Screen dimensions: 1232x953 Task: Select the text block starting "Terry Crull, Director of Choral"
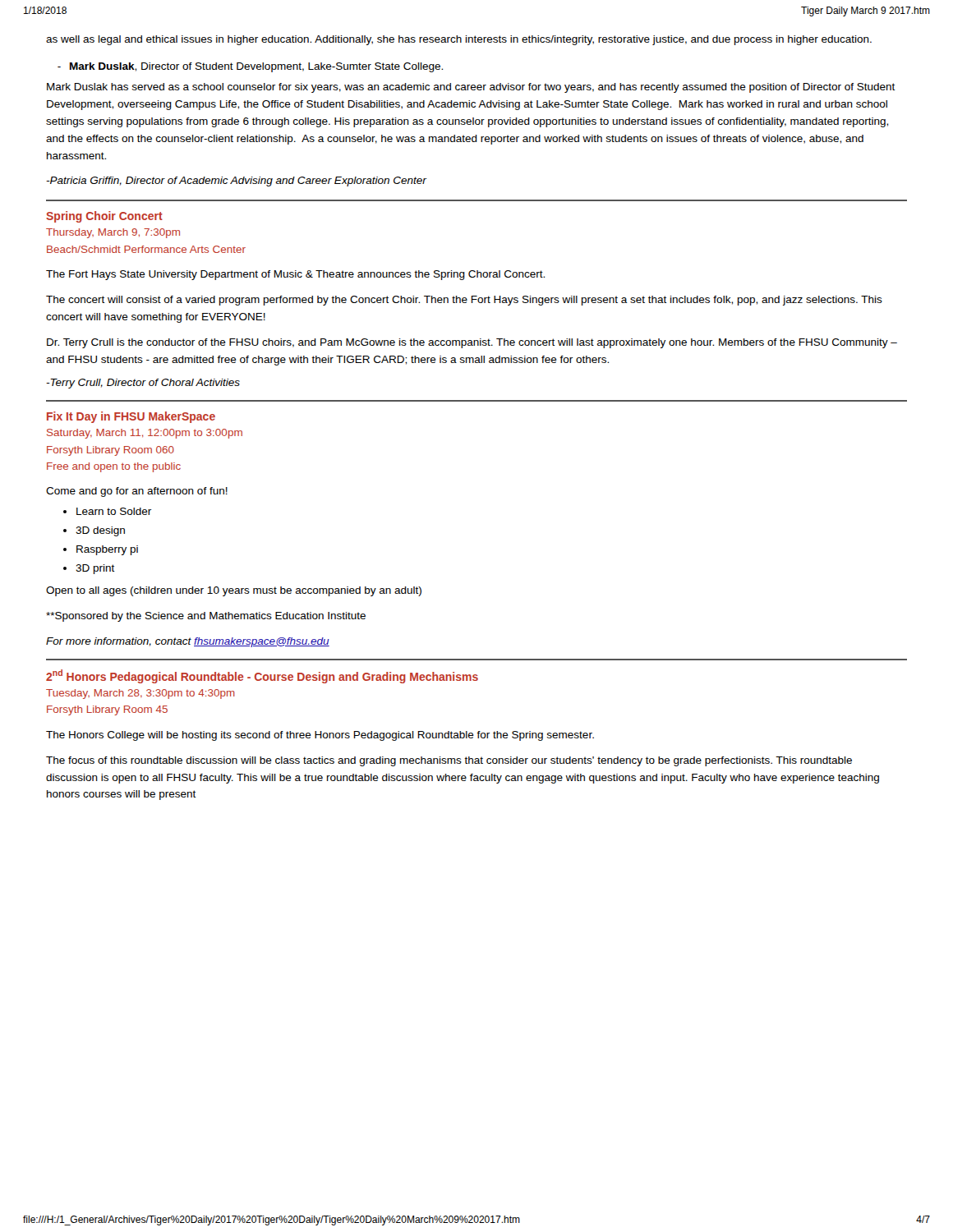[x=143, y=383]
